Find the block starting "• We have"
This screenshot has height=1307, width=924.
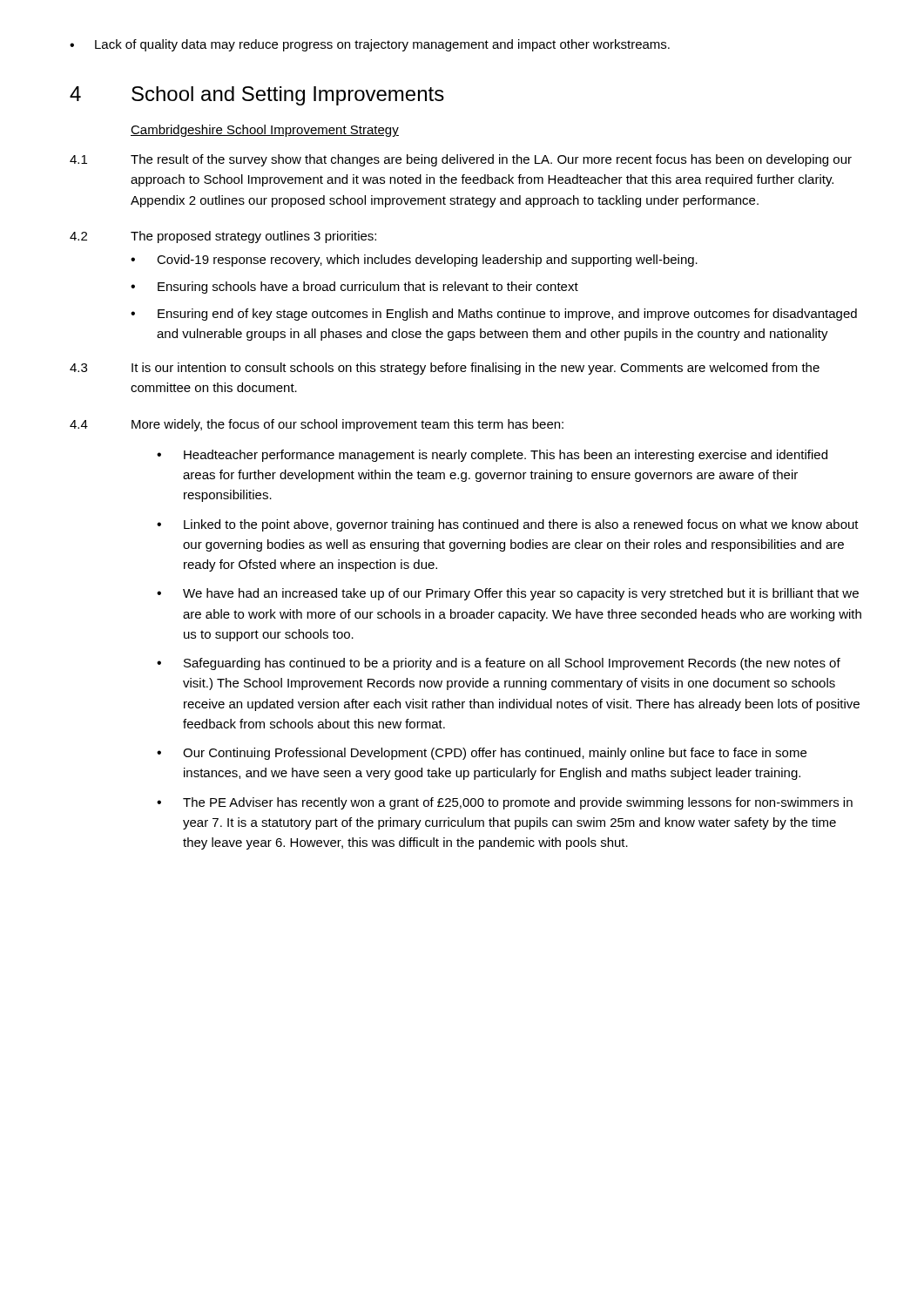510,614
